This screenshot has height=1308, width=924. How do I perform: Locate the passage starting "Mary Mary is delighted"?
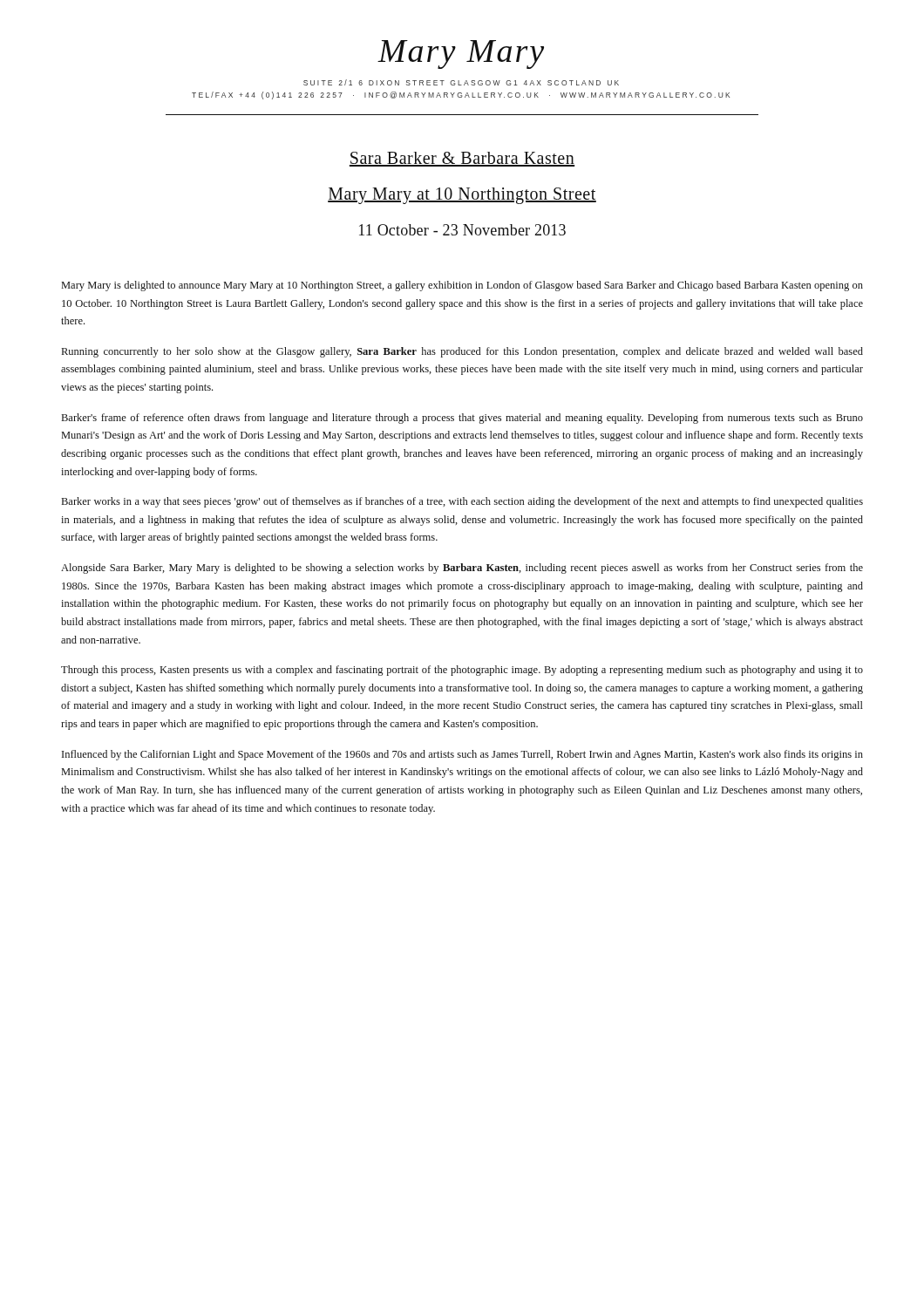coord(462,303)
